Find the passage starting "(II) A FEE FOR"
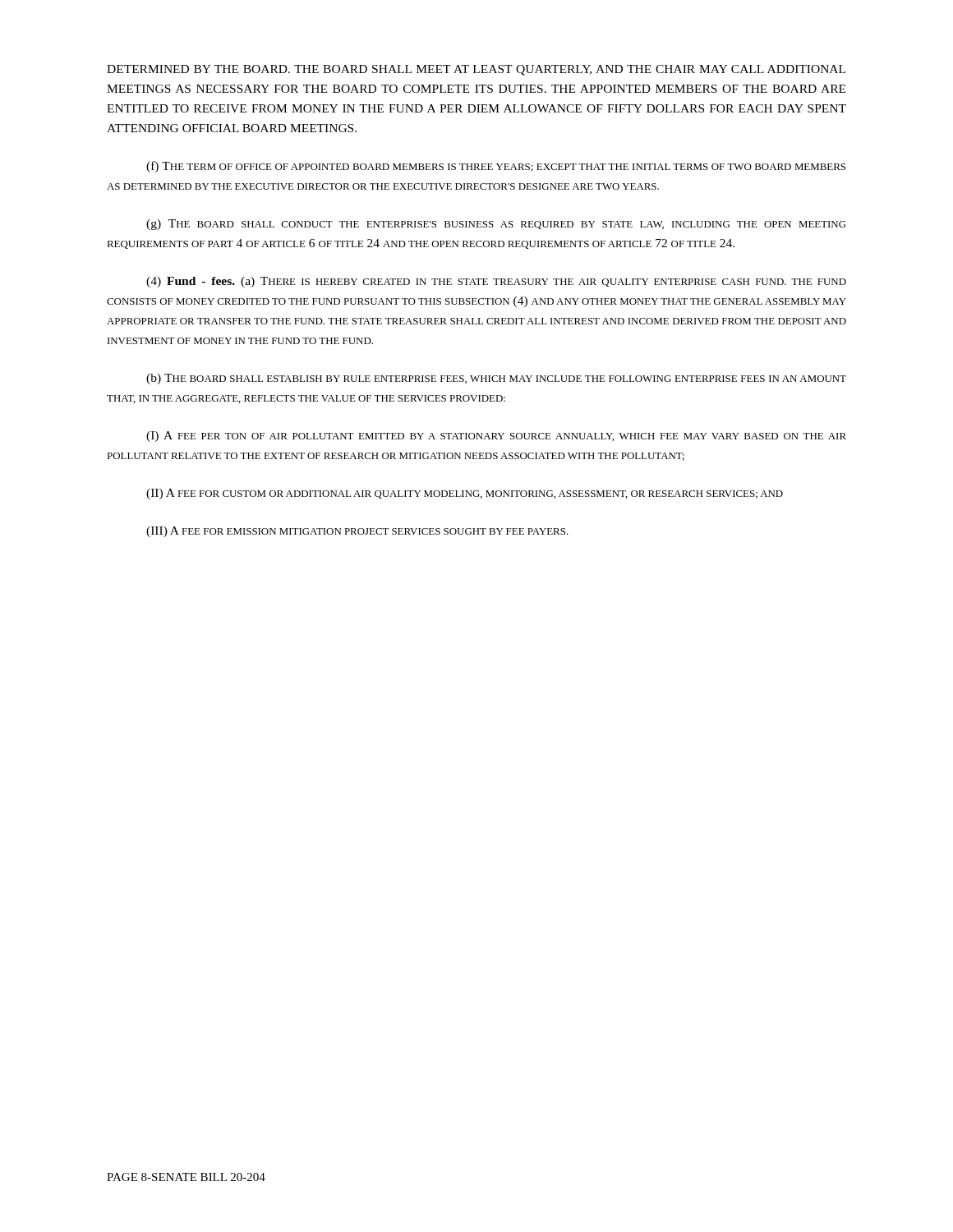The height and width of the screenshot is (1232, 953). pos(465,493)
